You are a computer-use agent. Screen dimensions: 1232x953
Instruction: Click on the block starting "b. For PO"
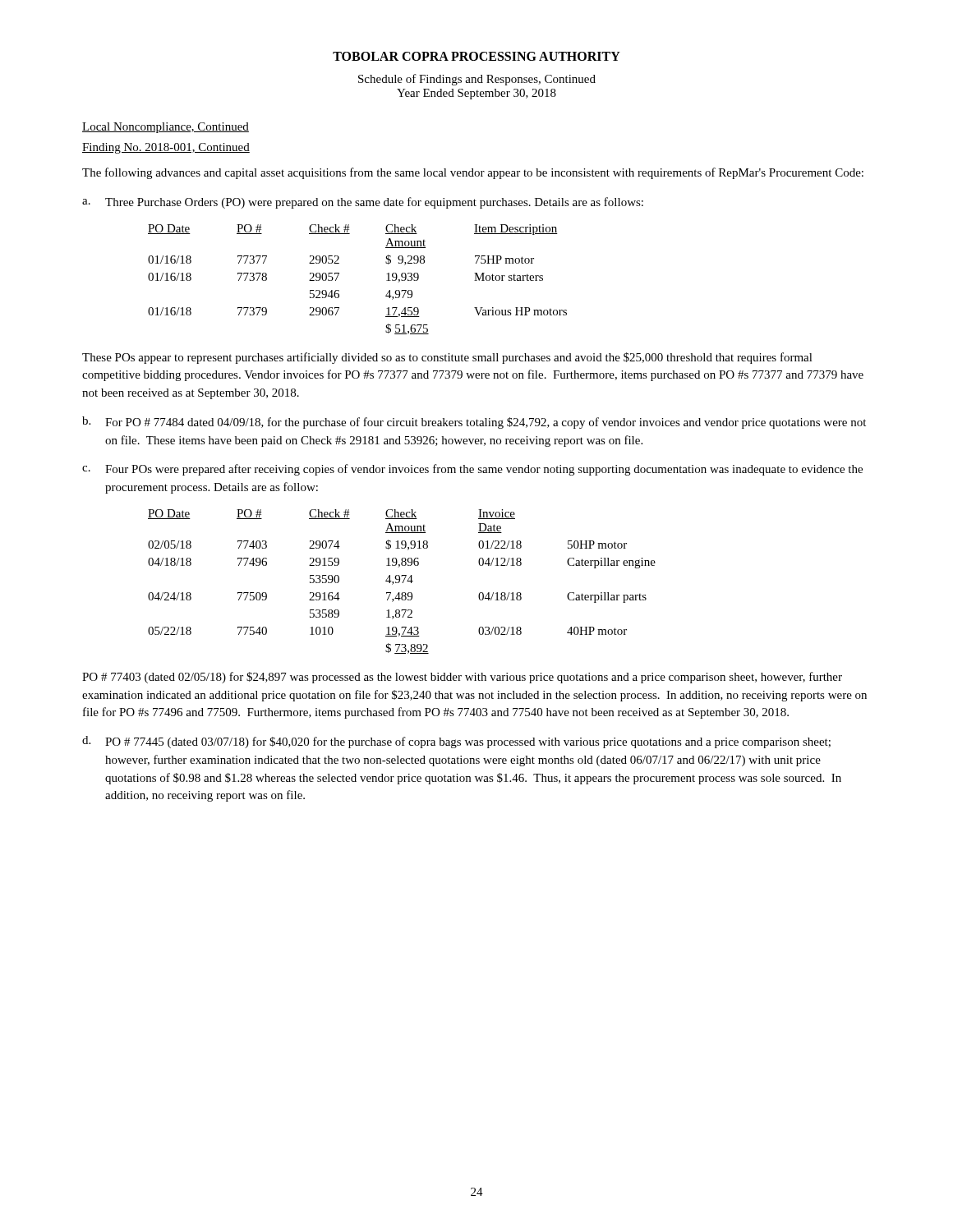476,432
